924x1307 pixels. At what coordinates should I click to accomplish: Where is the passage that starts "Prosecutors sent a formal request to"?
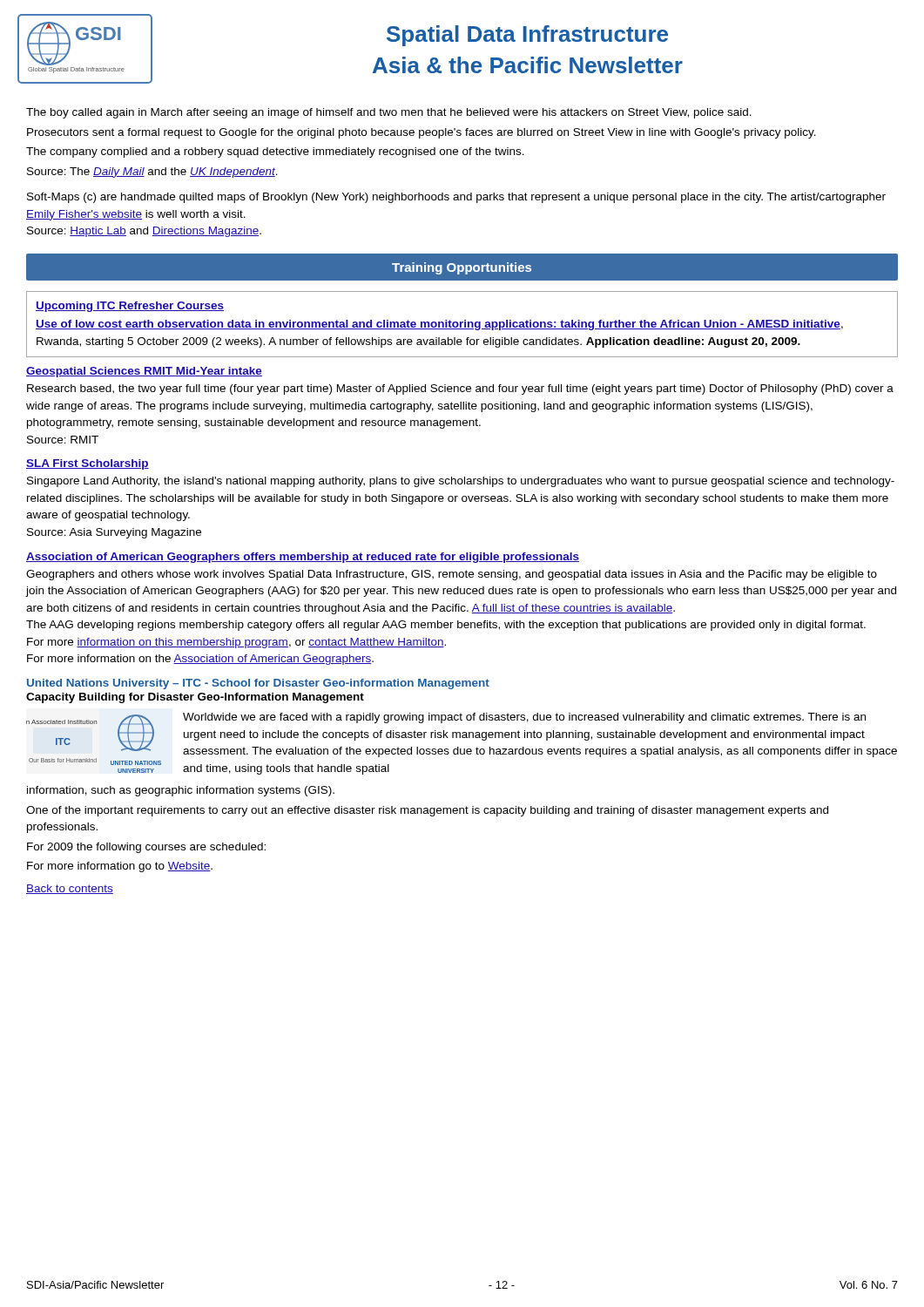pos(421,132)
